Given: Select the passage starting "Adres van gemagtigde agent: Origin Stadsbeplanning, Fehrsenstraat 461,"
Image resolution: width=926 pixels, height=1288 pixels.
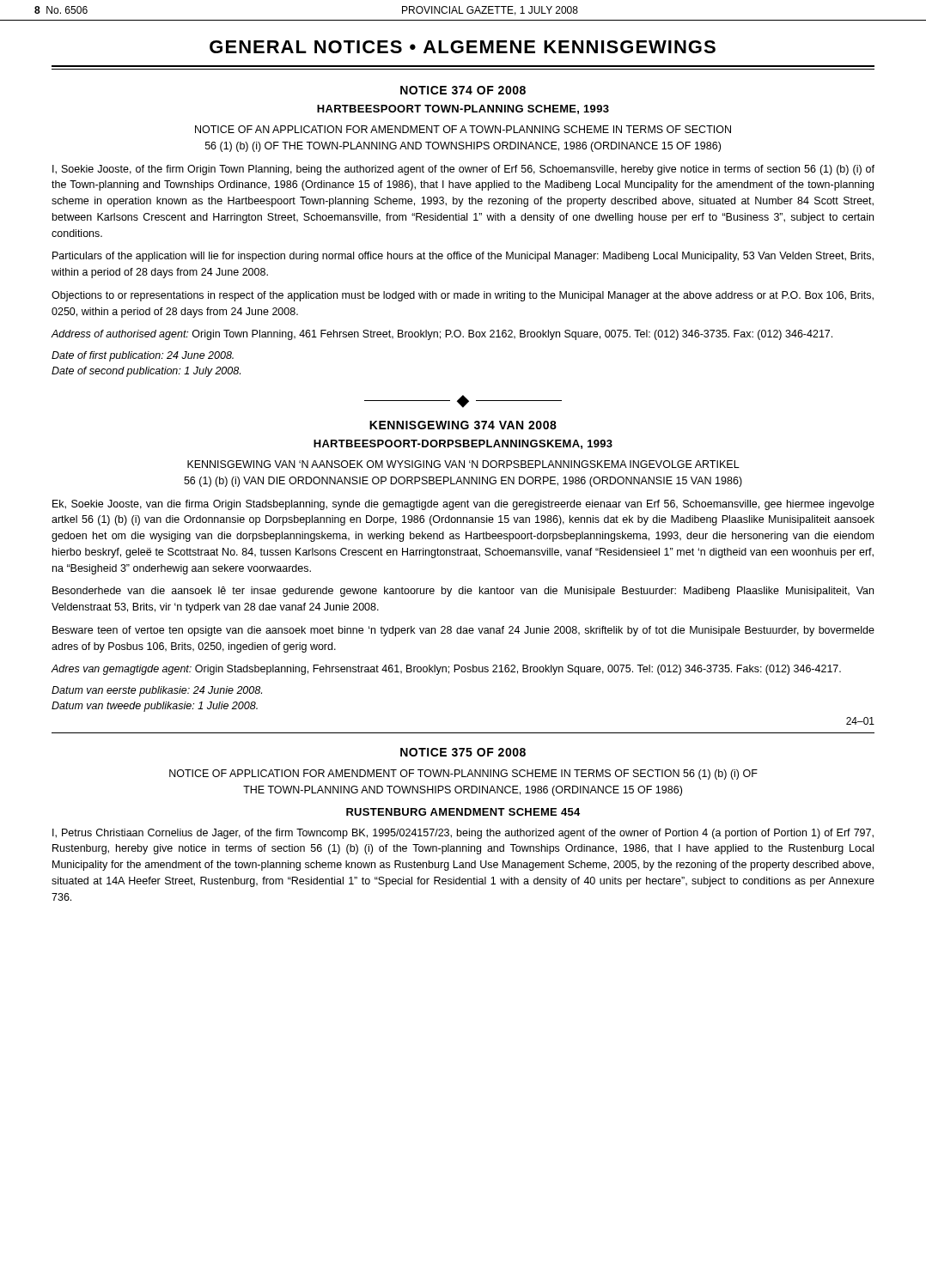Looking at the screenshot, I should pyautogui.click(x=447, y=669).
